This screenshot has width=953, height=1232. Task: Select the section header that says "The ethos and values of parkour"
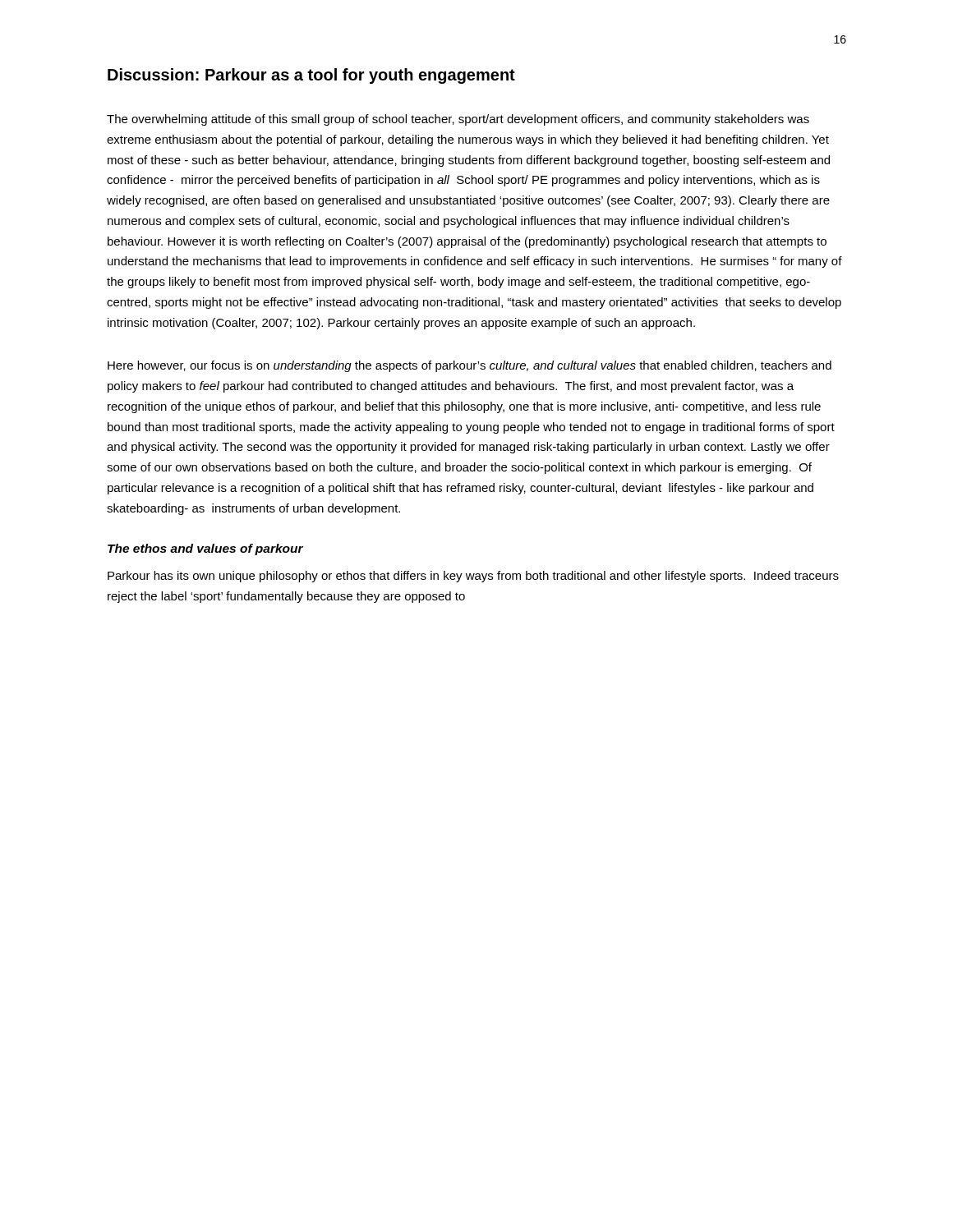(x=205, y=549)
